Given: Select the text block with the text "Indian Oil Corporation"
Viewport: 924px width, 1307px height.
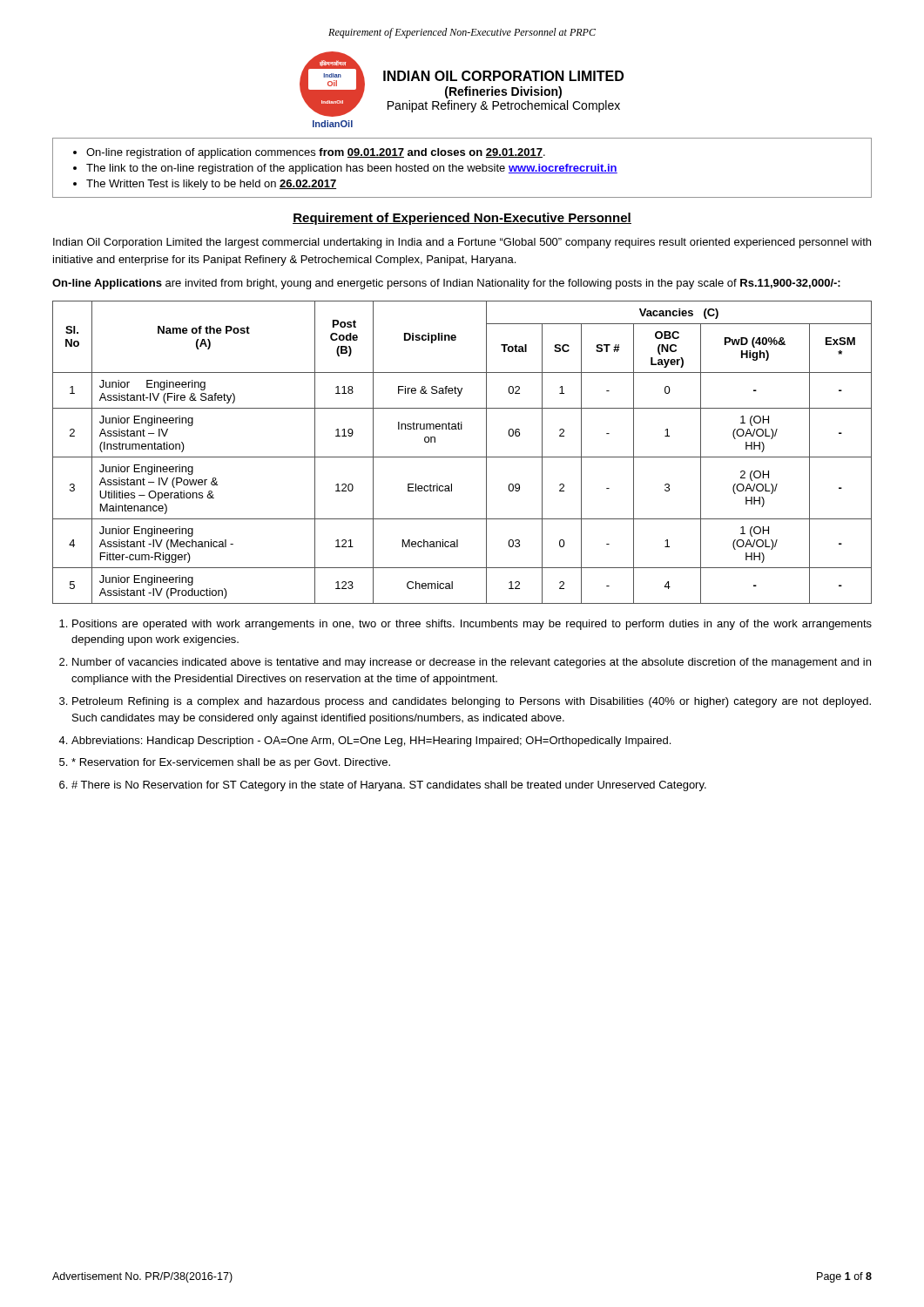Looking at the screenshot, I should [462, 250].
